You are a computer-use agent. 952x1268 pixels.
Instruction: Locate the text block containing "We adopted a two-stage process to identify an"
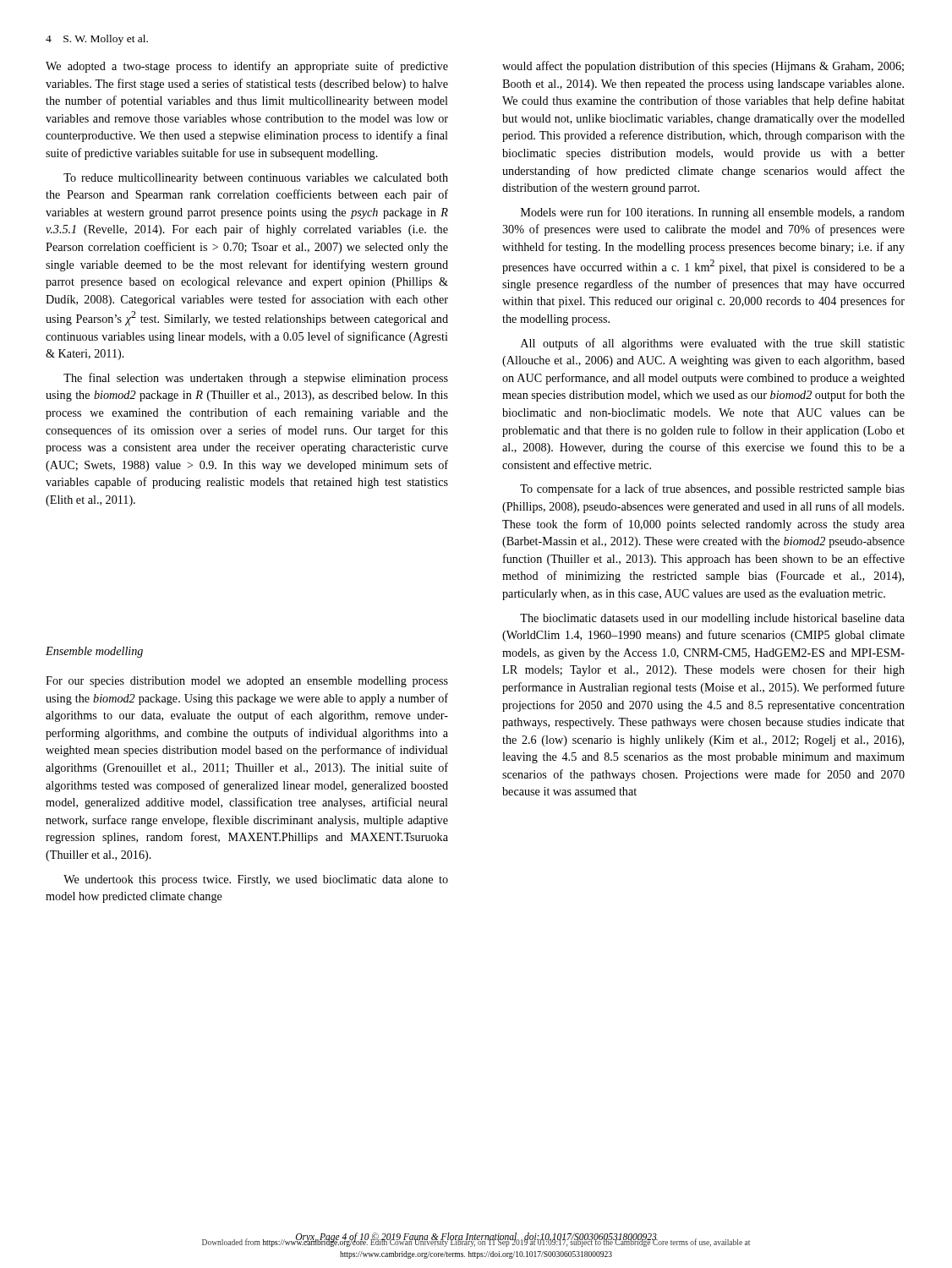tap(247, 283)
